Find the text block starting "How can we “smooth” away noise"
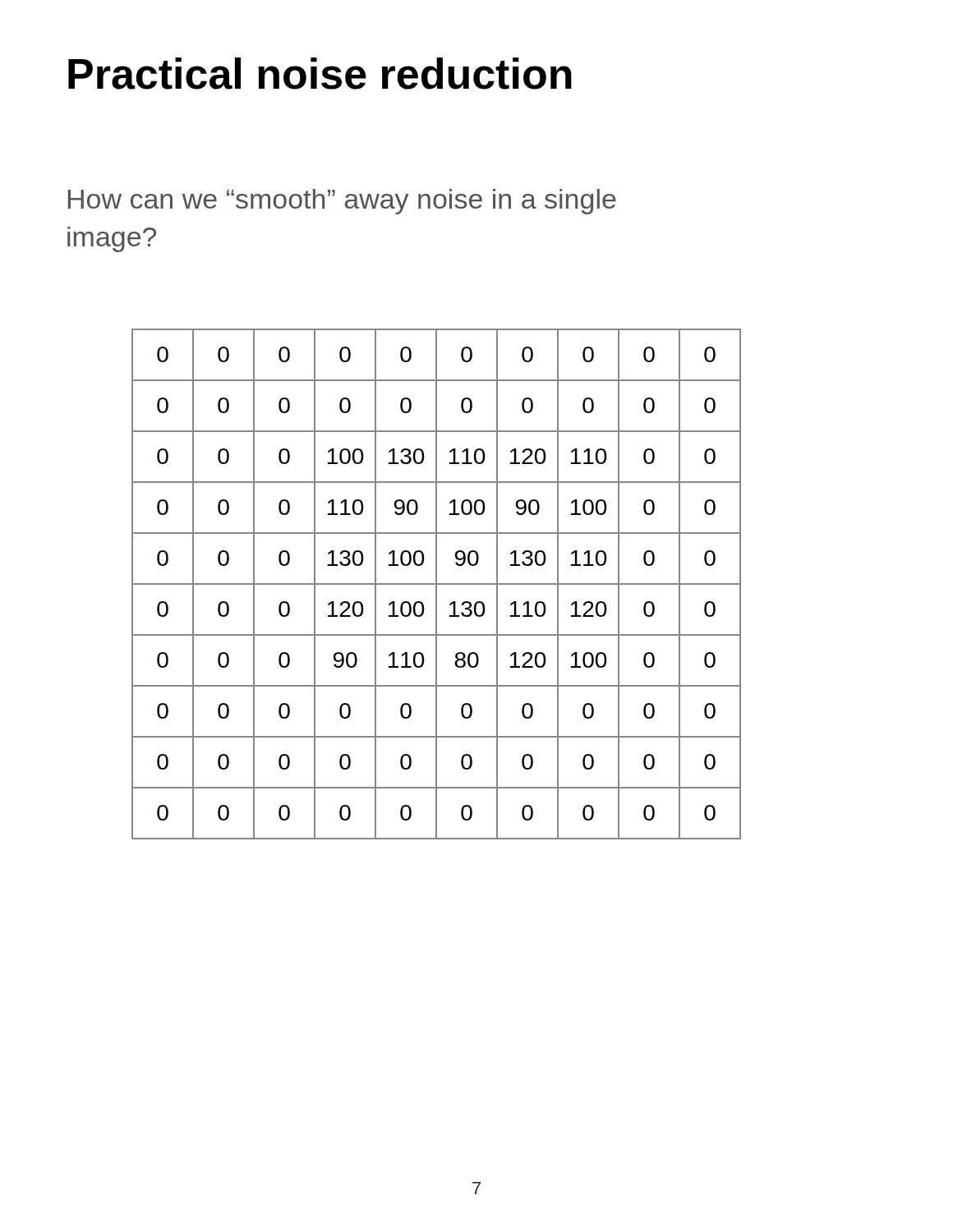This screenshot has height=1232, width=953. click(341, 218)
